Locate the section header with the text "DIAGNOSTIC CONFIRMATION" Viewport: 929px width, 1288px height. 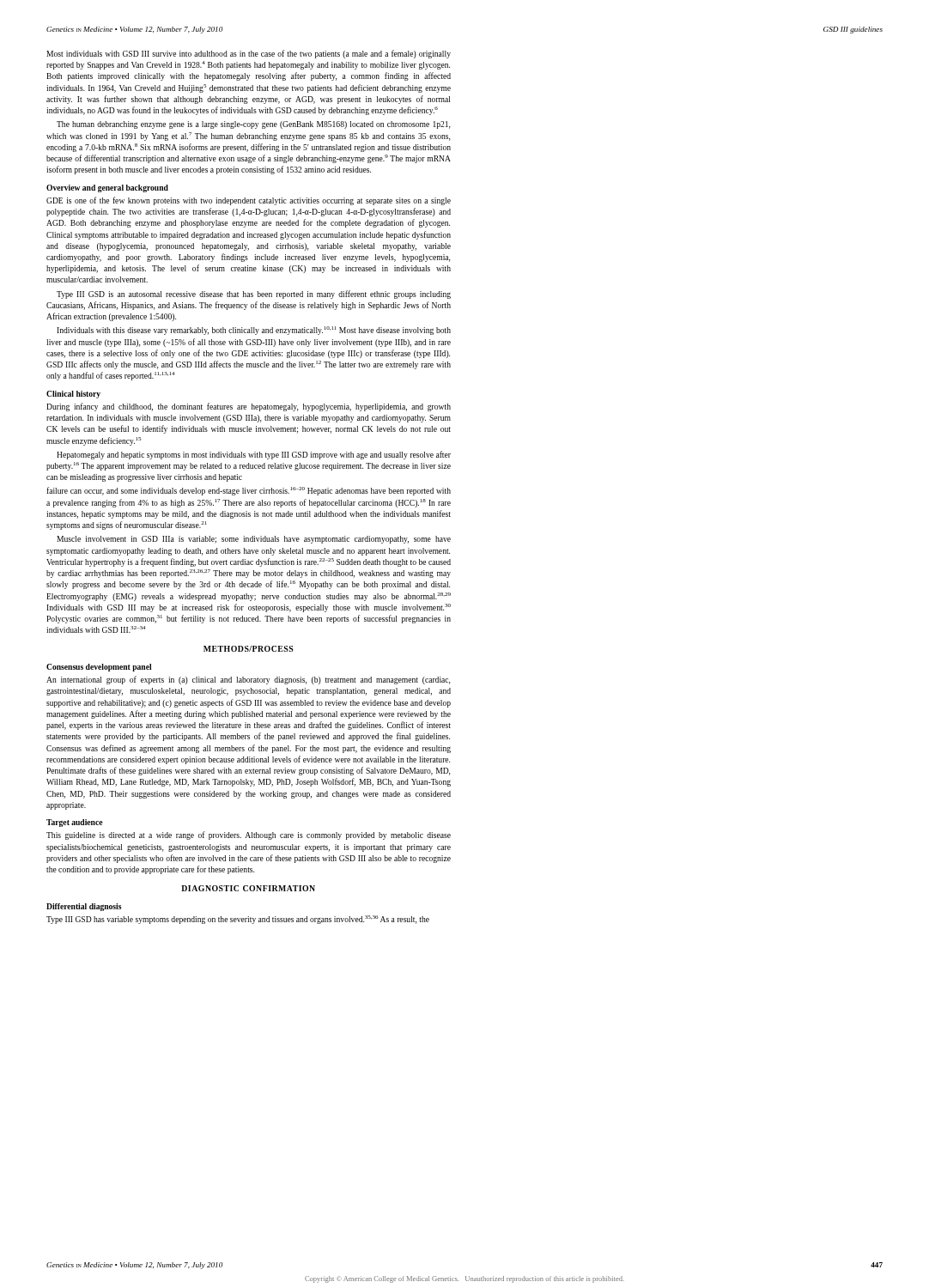249,888
